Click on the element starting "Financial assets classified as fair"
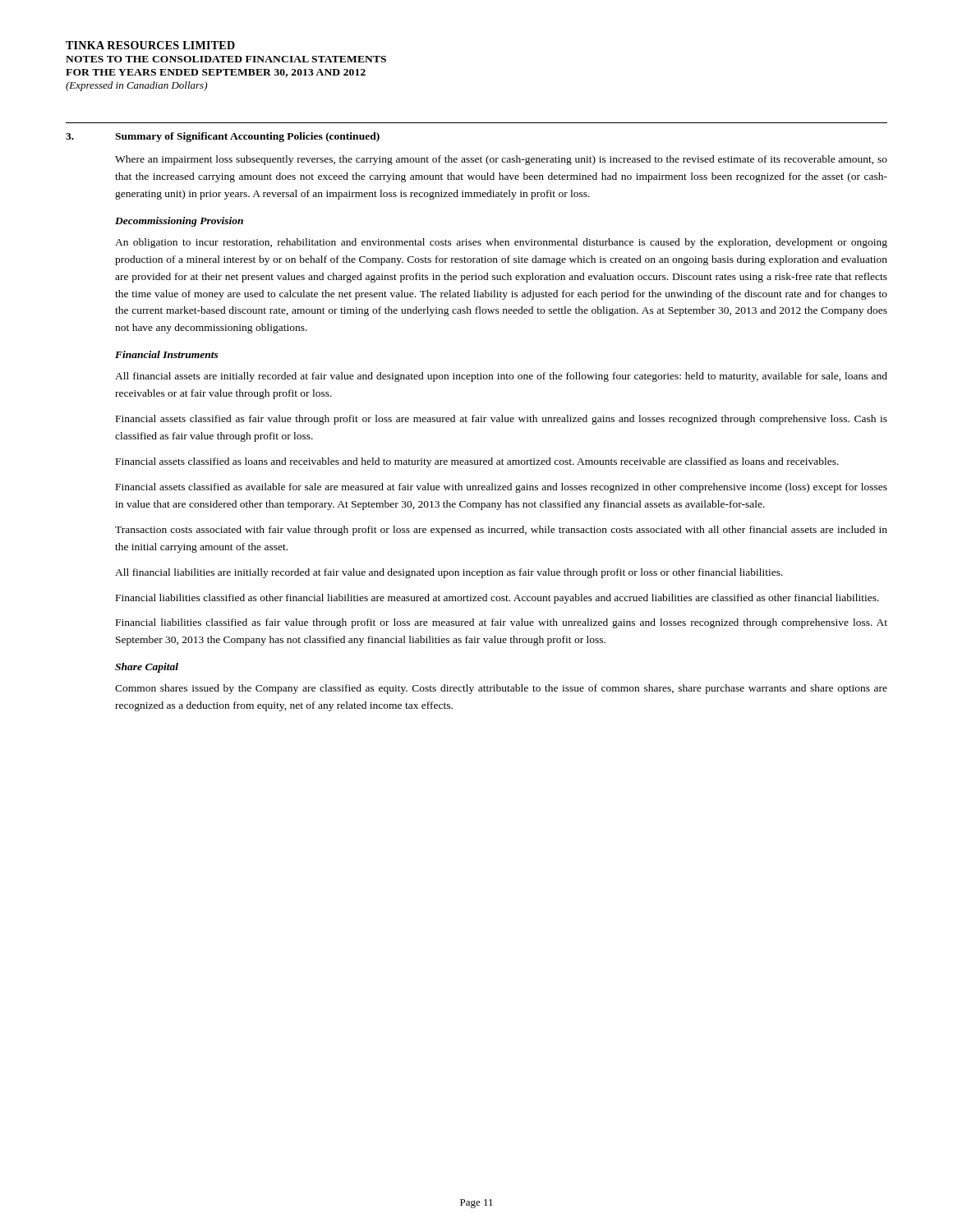Viewport: 953px width, 1232px height. [501, 427]
